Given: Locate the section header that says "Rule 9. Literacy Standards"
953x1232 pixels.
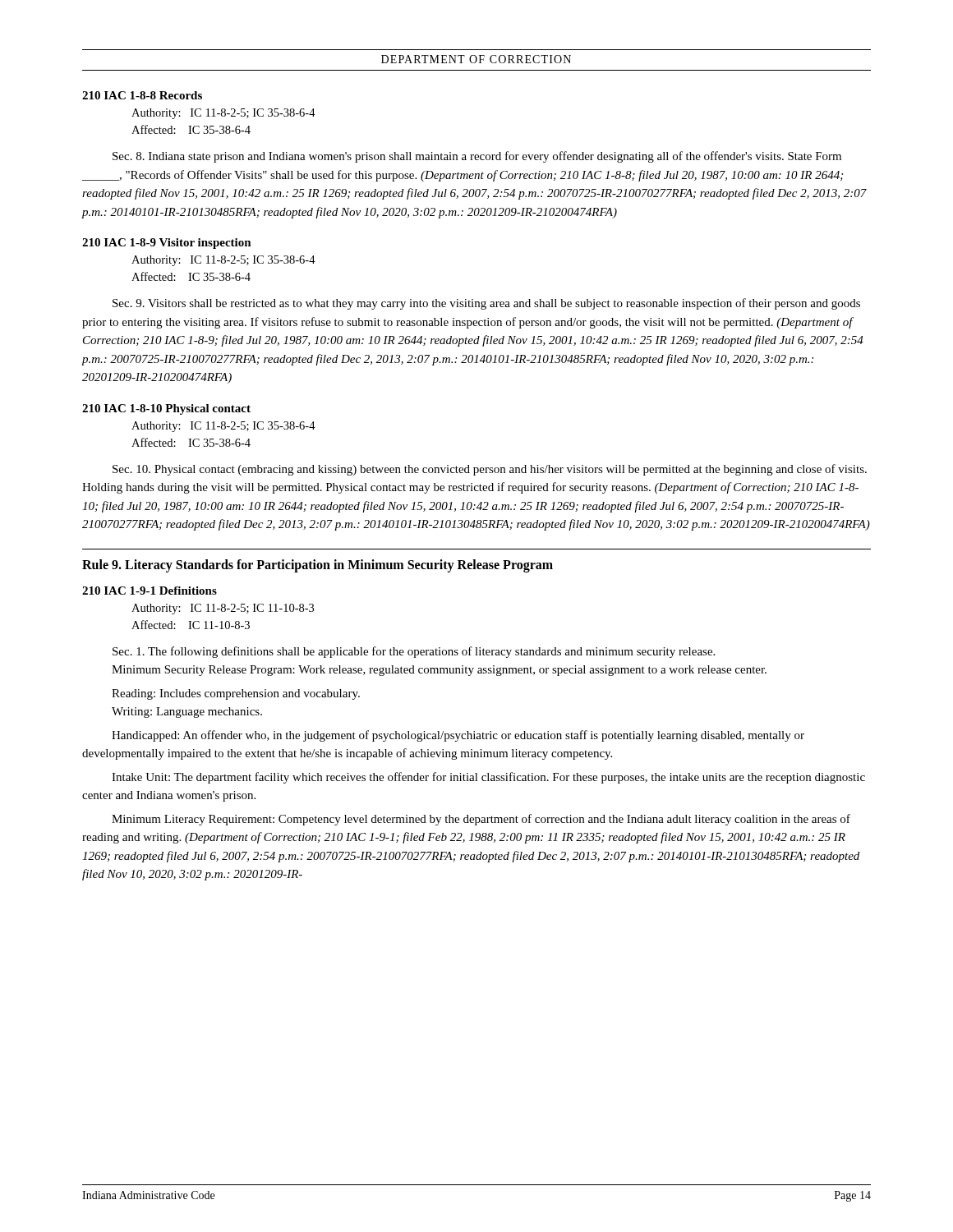Looking at the screenshot, I should 318,564.
